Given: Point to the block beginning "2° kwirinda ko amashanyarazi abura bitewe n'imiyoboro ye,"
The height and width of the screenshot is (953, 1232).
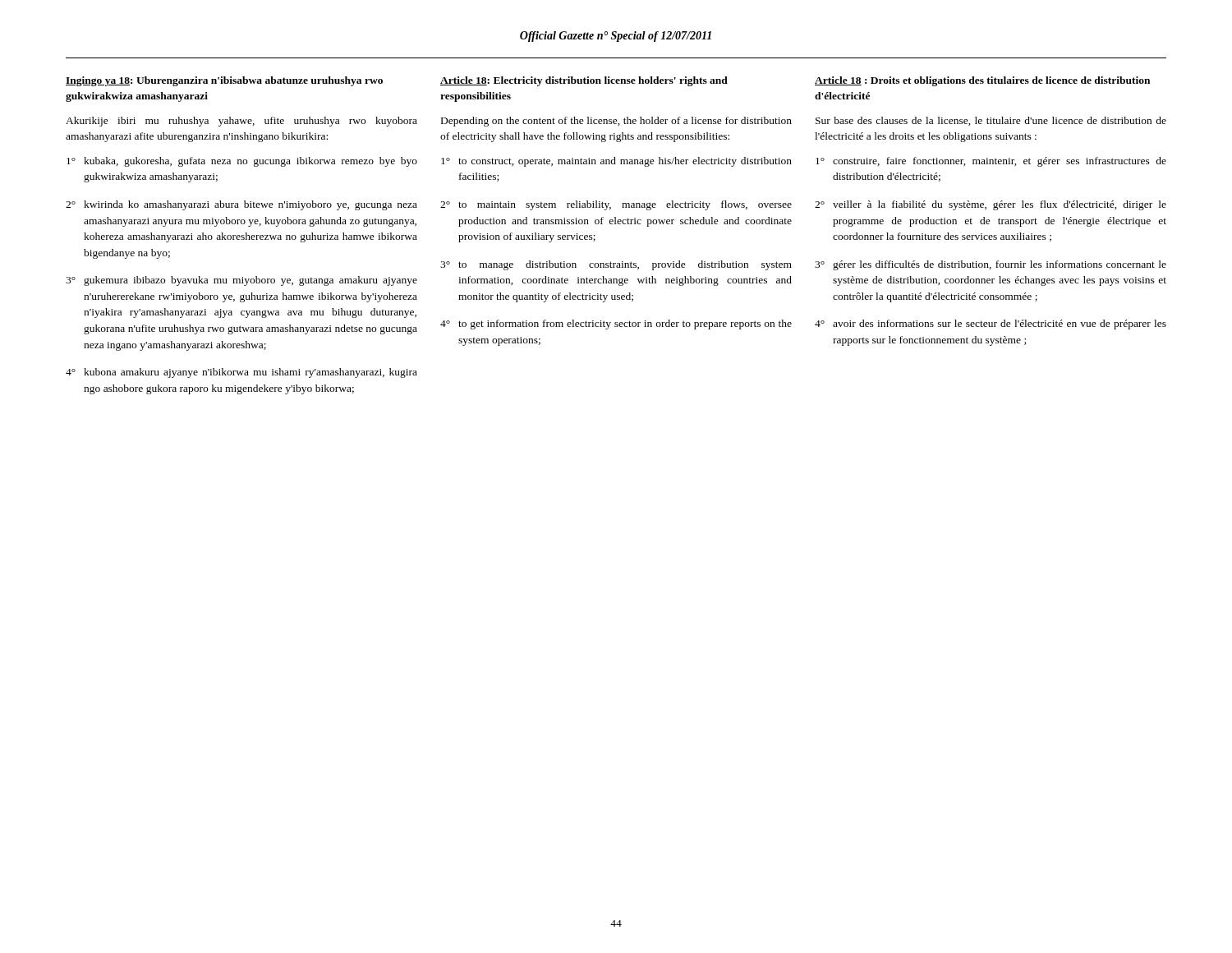Looking at the screenshot, I should pos(241,229).
